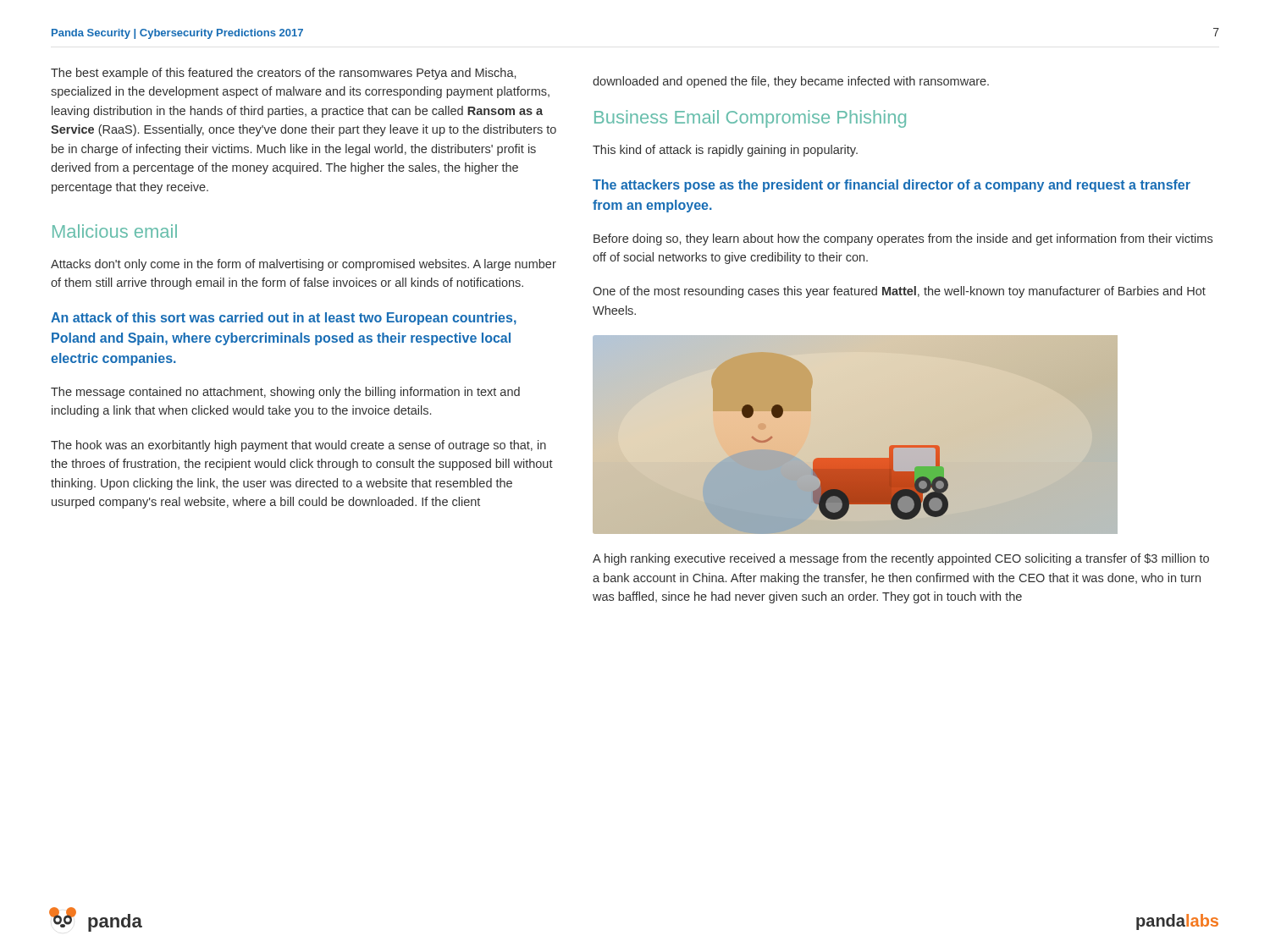Screen dimensions: 952x1270
Task: Select the region starting "The best example of"
Action: click(x=304, y=130)
